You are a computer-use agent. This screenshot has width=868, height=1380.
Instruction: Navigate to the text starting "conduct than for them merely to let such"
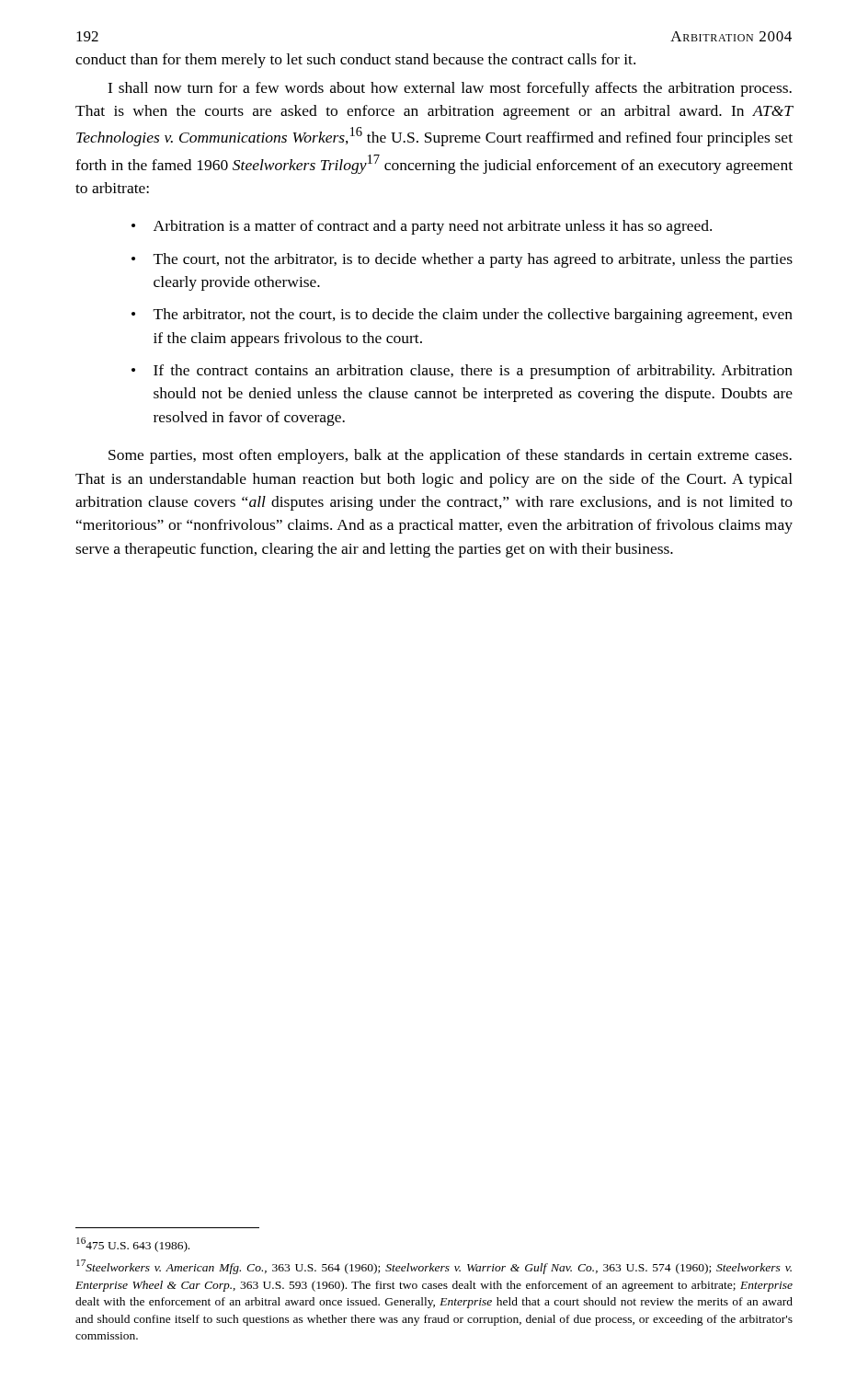(x=356, y=59)
